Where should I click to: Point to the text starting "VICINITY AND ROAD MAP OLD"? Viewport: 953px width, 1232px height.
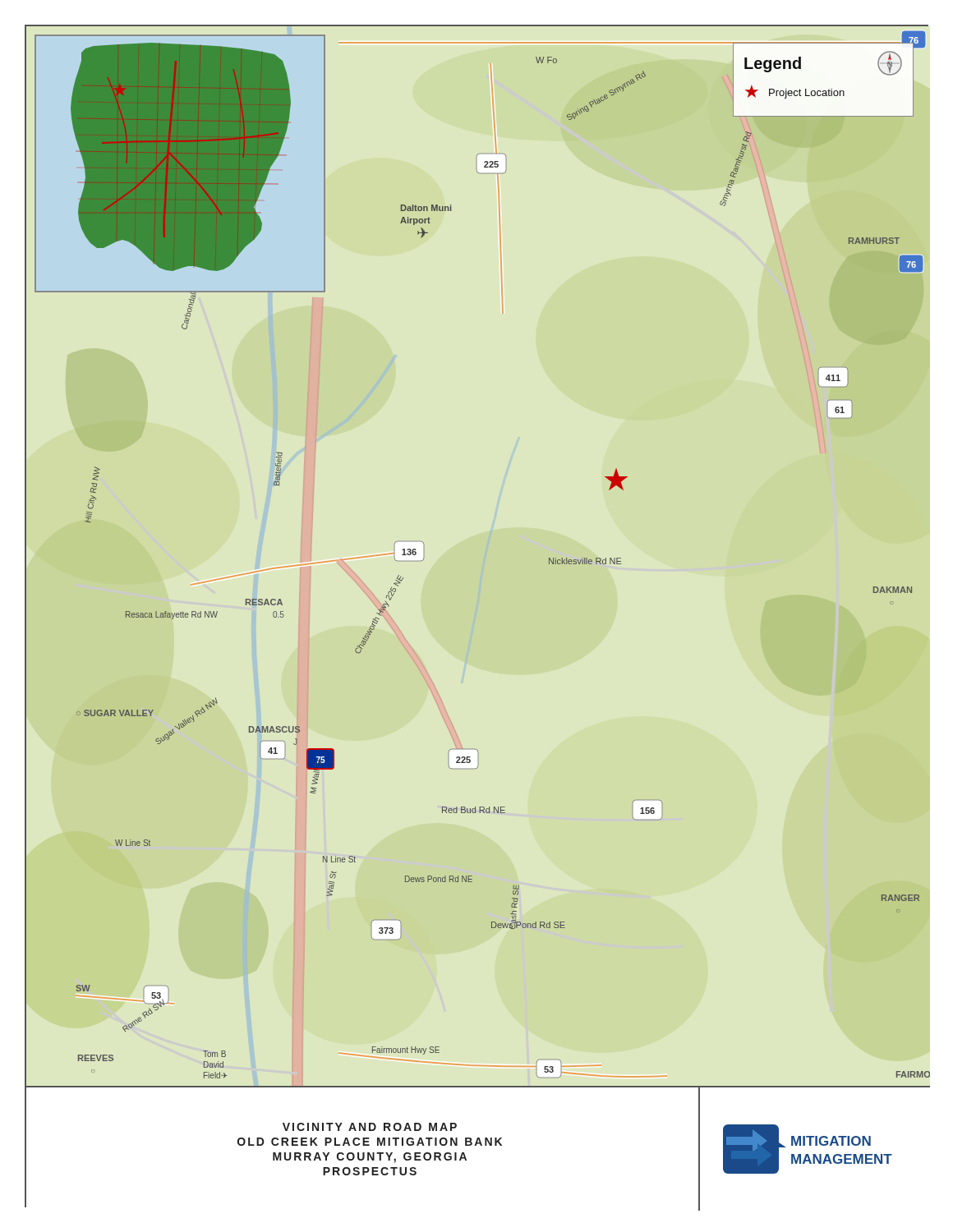371,1149
